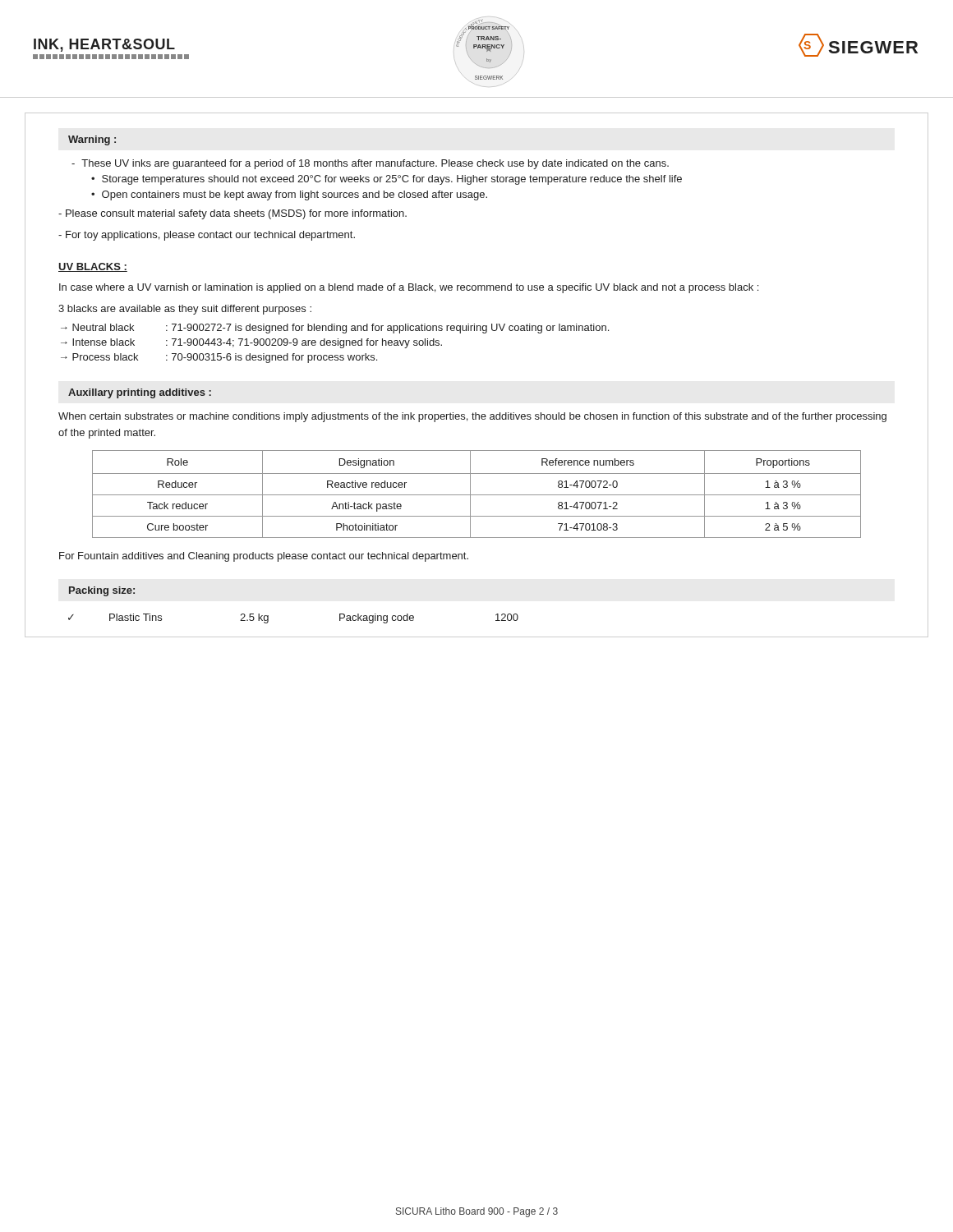Point to "Warning :"
Image resolution: width=953 pixels, height=1232 pixels.
click(93, 139)
